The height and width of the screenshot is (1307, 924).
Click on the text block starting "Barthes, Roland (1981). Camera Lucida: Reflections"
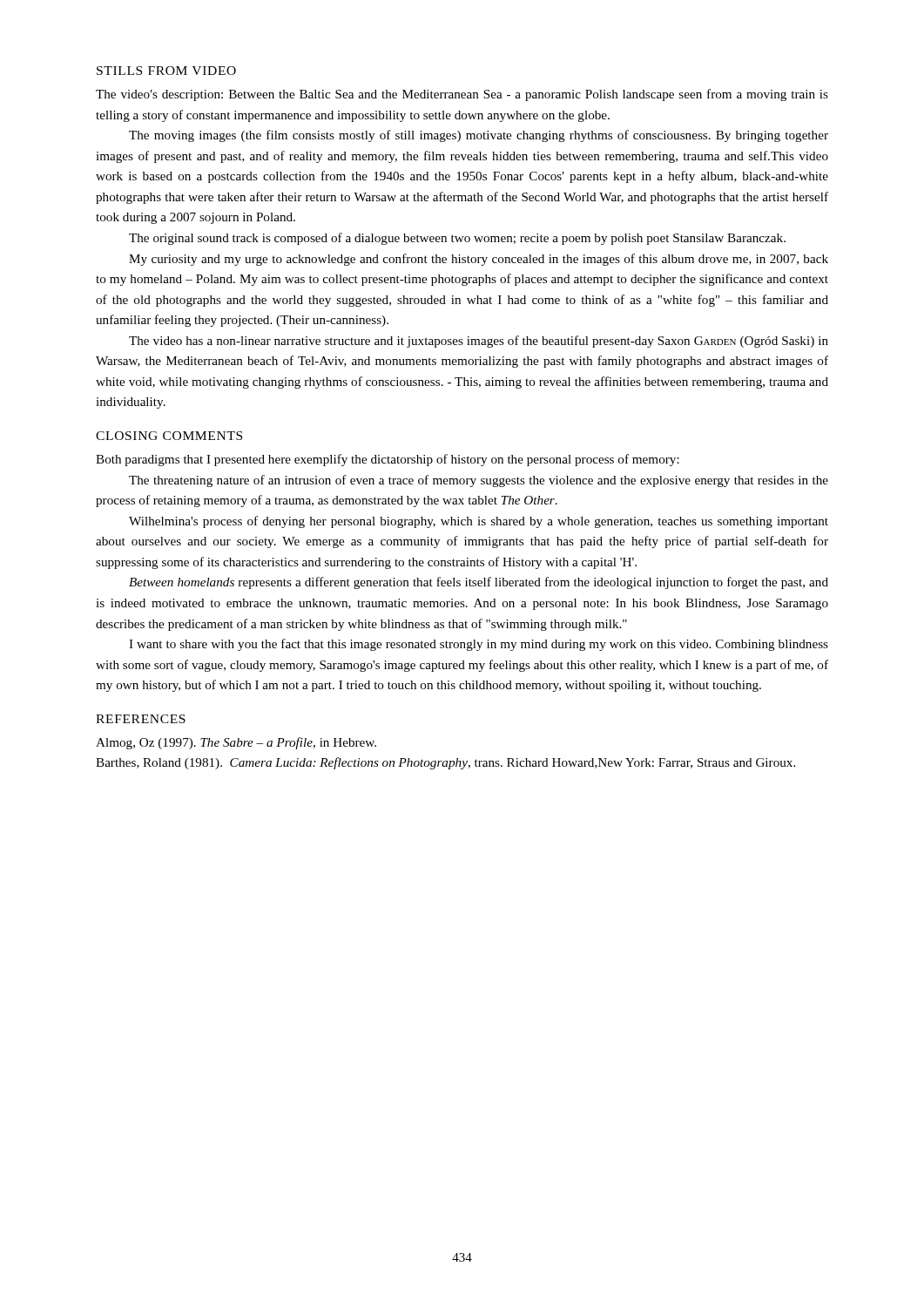pos(462,762)
